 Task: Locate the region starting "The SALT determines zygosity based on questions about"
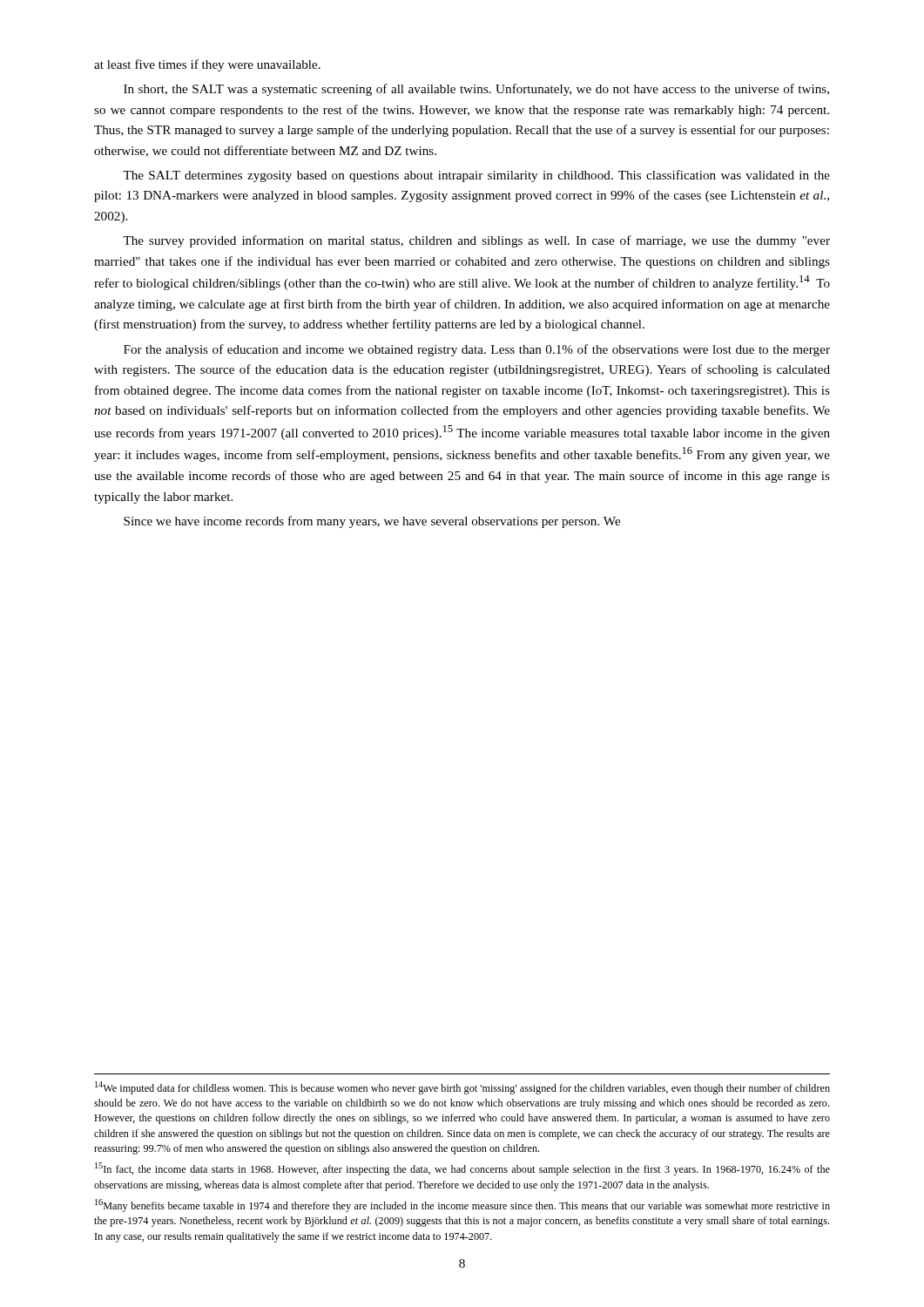click(x=462, y=195)
